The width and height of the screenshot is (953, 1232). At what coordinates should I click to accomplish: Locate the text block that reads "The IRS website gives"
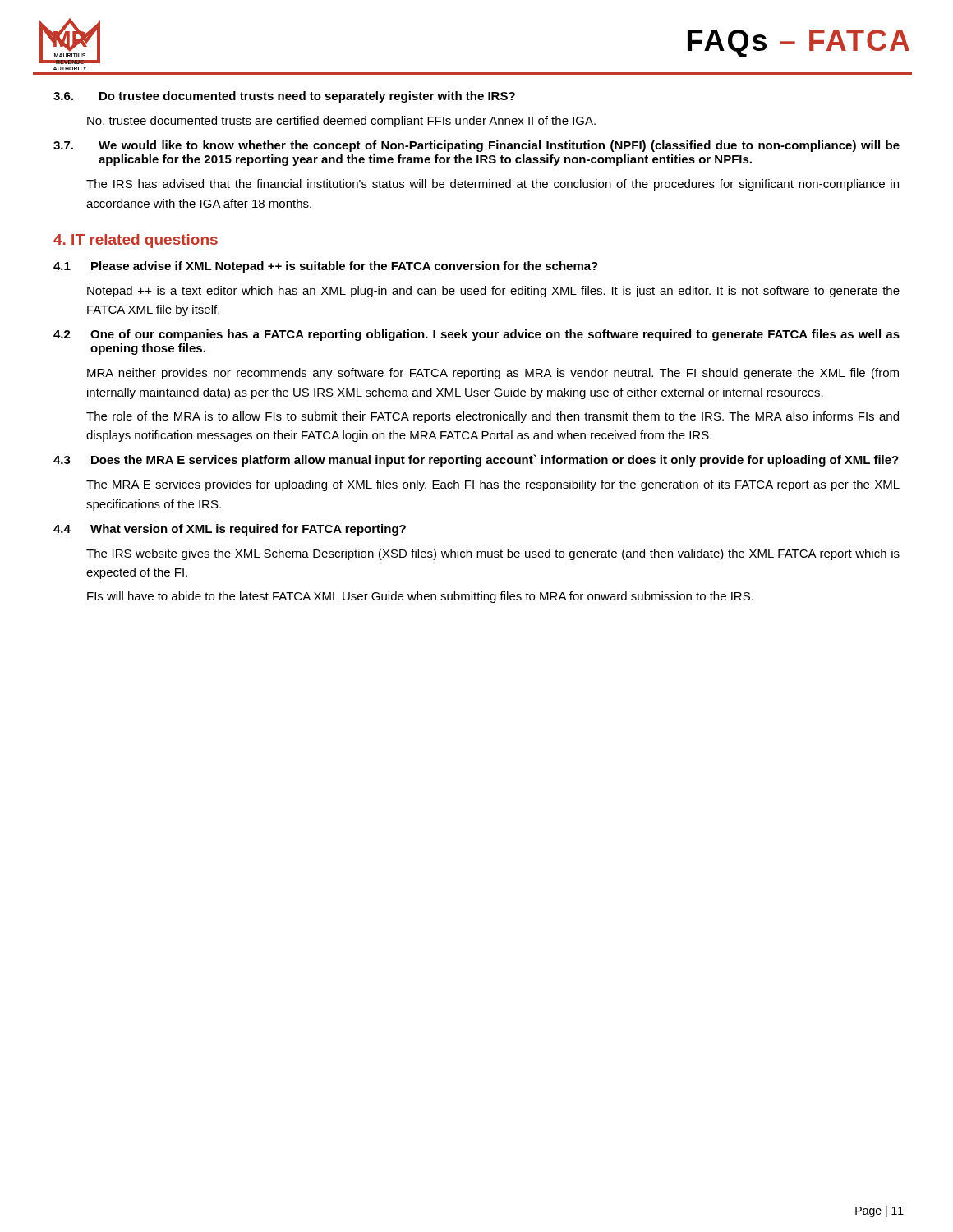click(493, 563)
